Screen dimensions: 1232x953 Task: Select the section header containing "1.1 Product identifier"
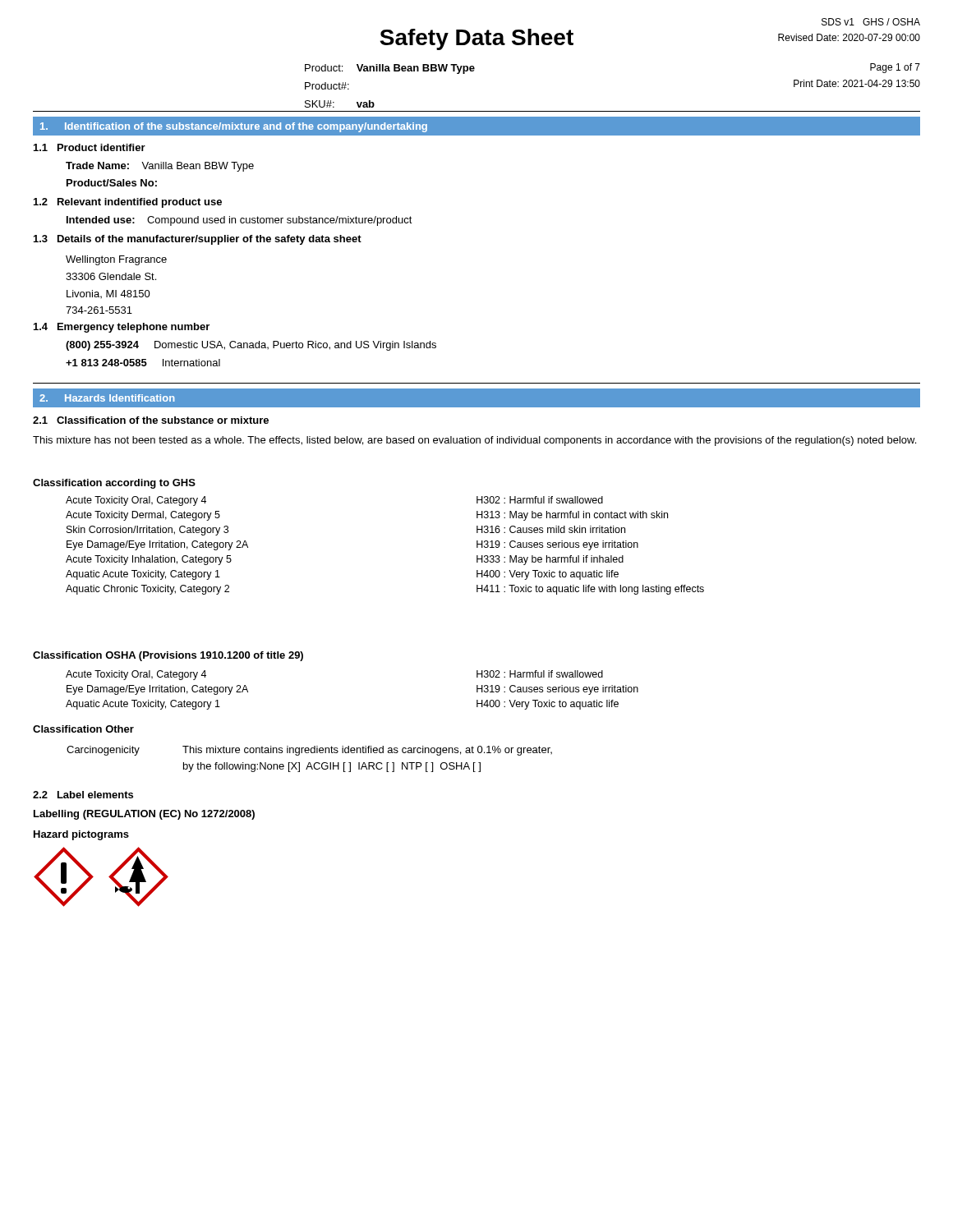pos(89,147)
